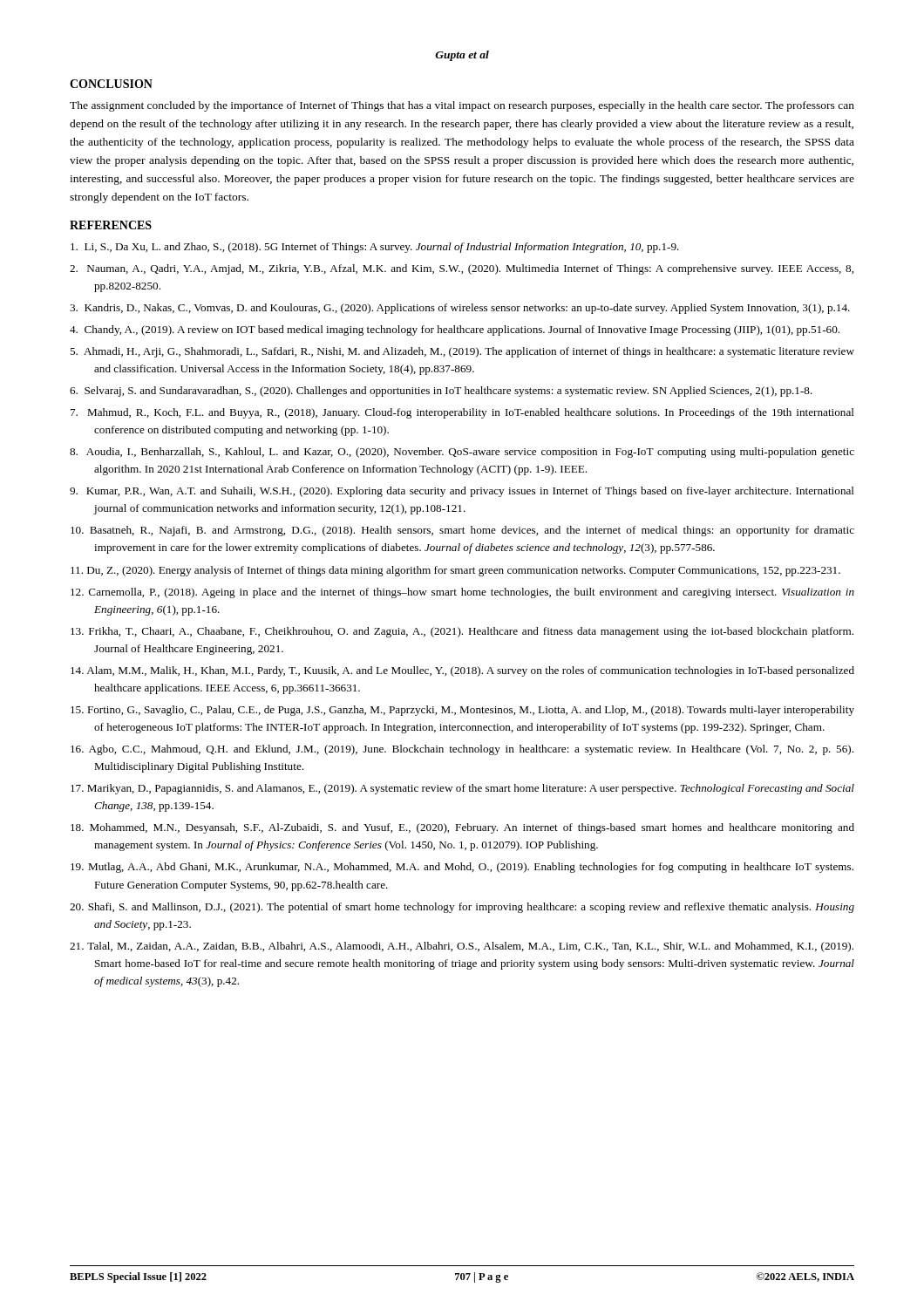Find the block on this page that starts "12. Carnemolla, P., (2018). Ageing in place and"
The image size is (924, 1308).
pos(462,600)
